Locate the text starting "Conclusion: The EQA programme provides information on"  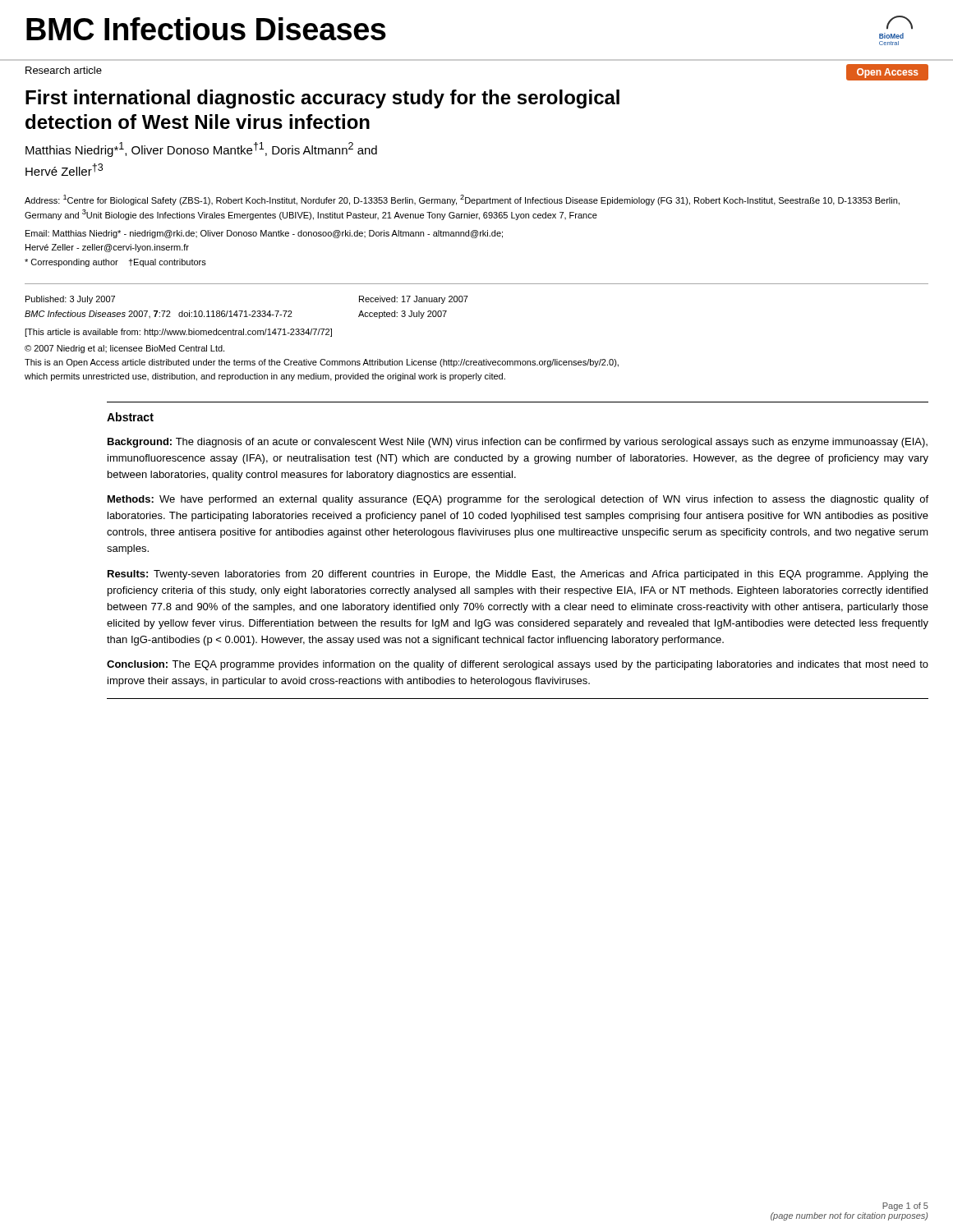(x=518, y=673)
